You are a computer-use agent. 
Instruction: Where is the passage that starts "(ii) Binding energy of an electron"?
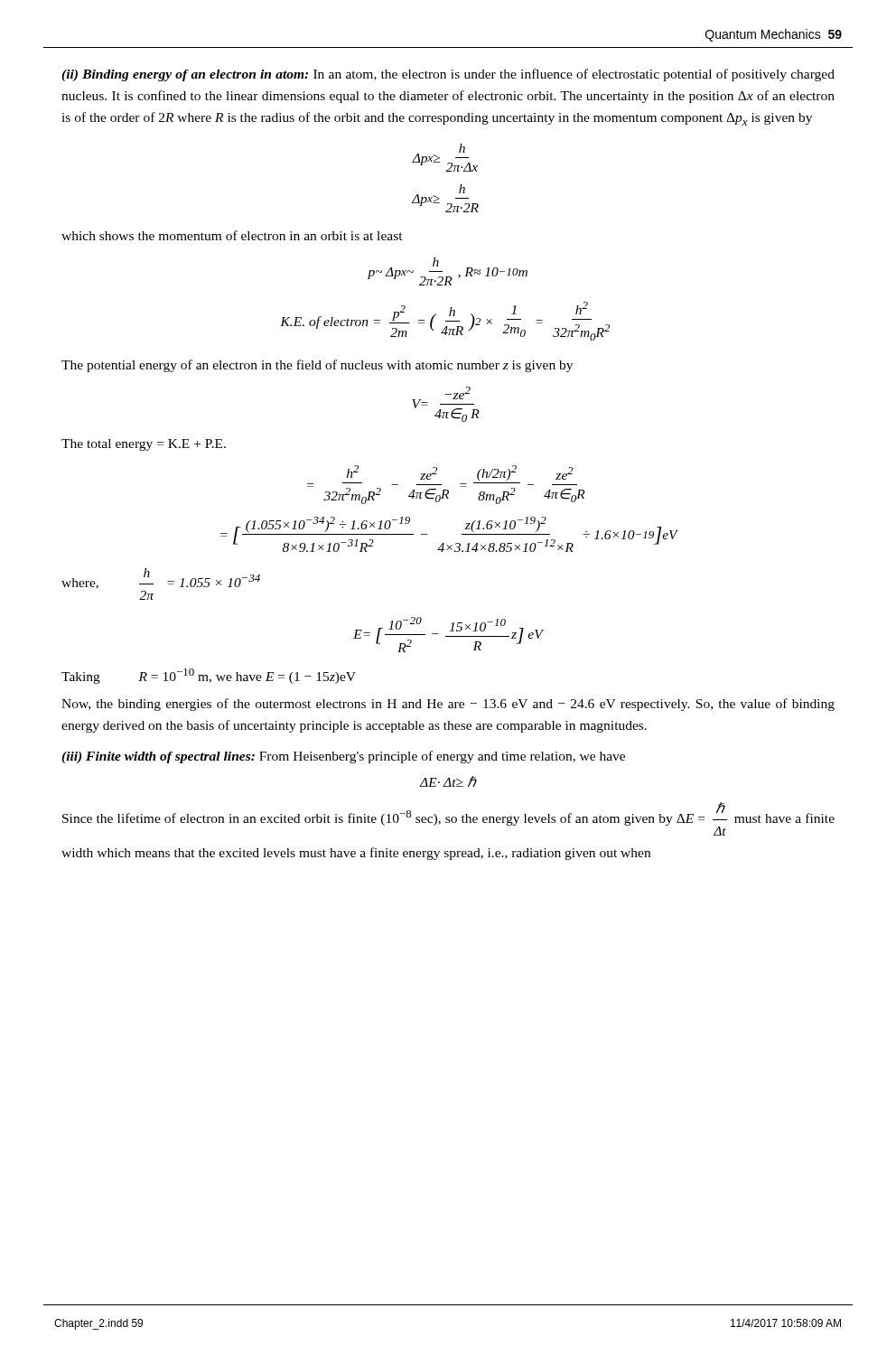tap(448, 97)
